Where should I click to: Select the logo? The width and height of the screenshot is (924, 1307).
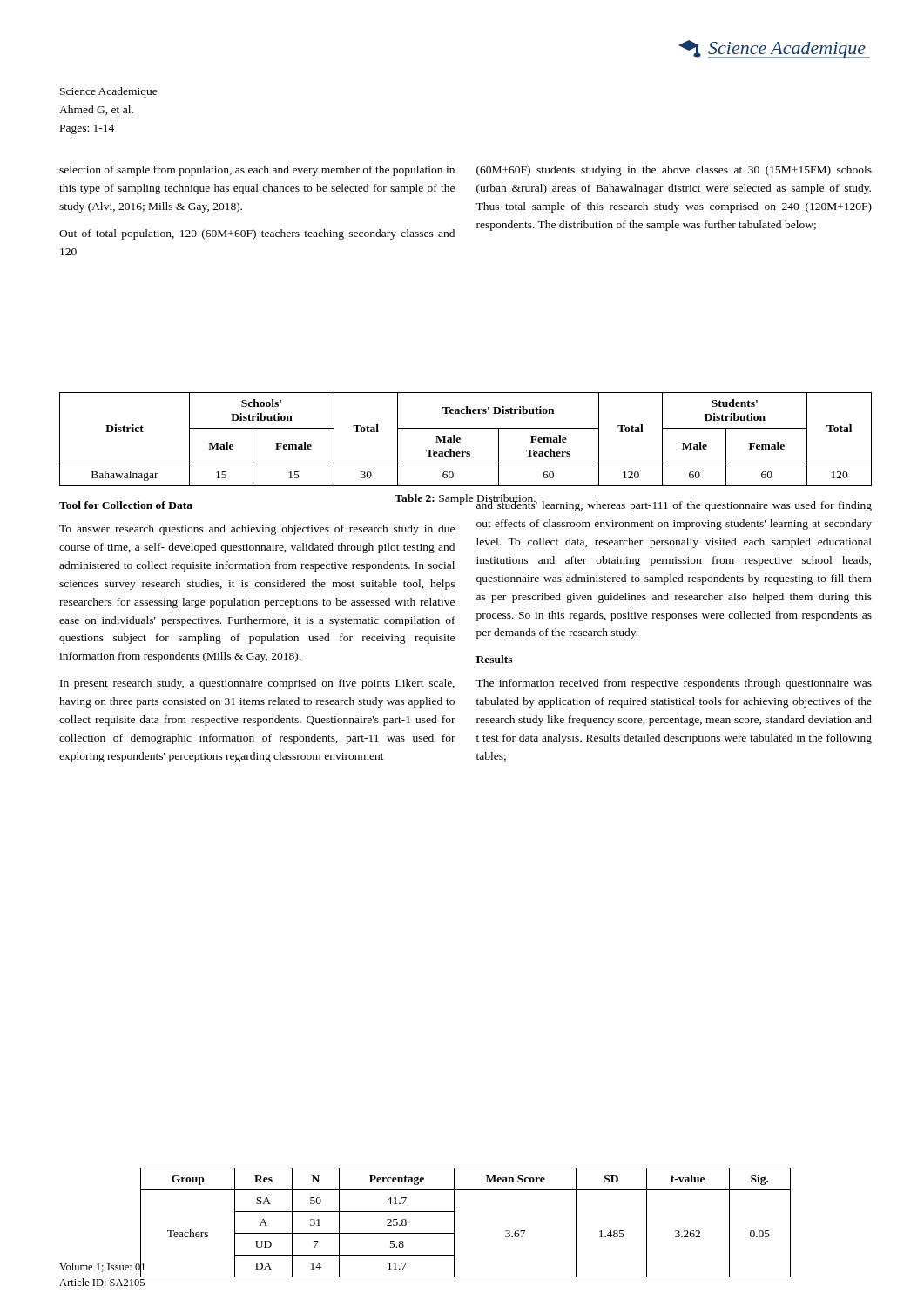767,50
